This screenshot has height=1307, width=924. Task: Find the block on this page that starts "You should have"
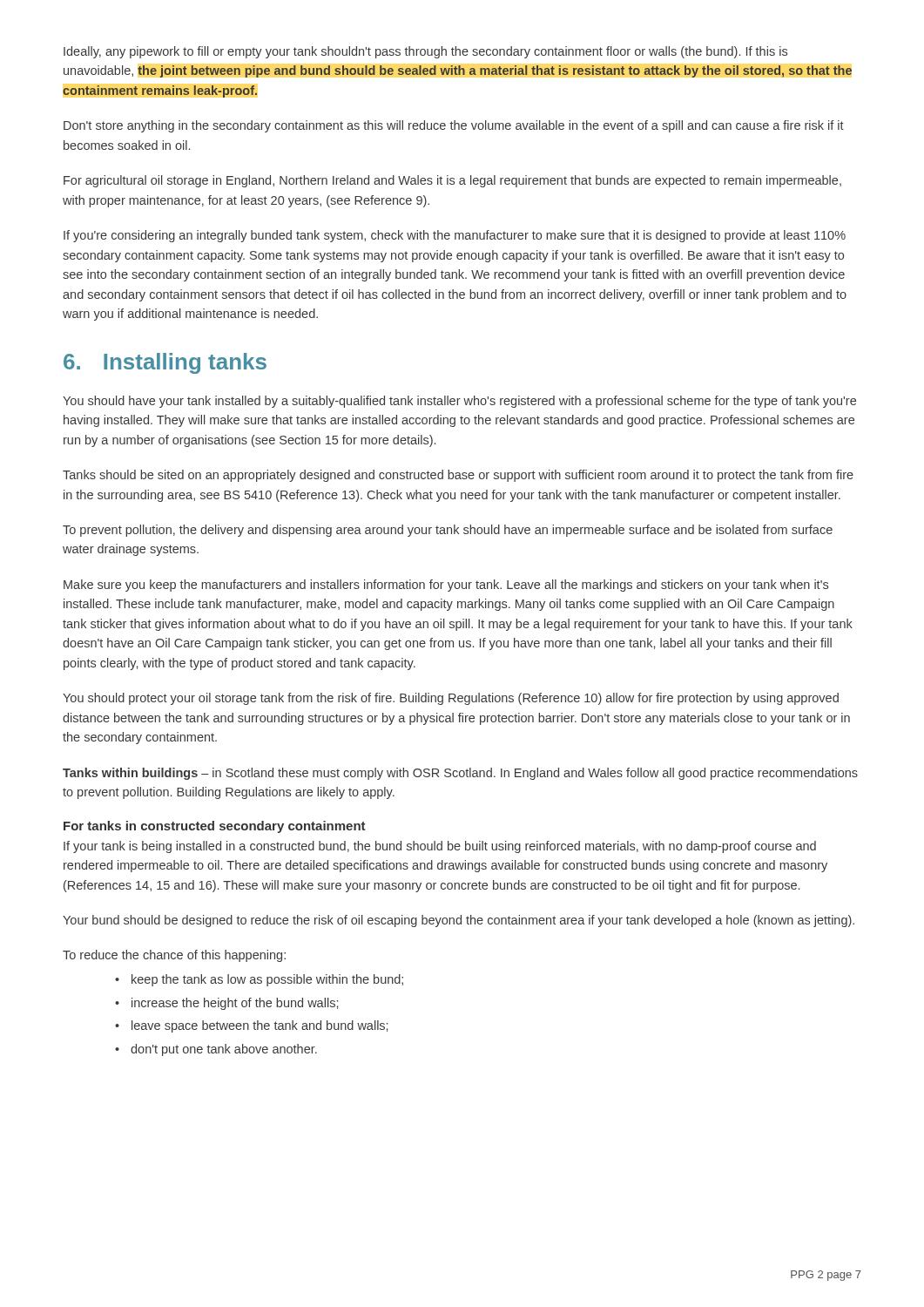460,420
